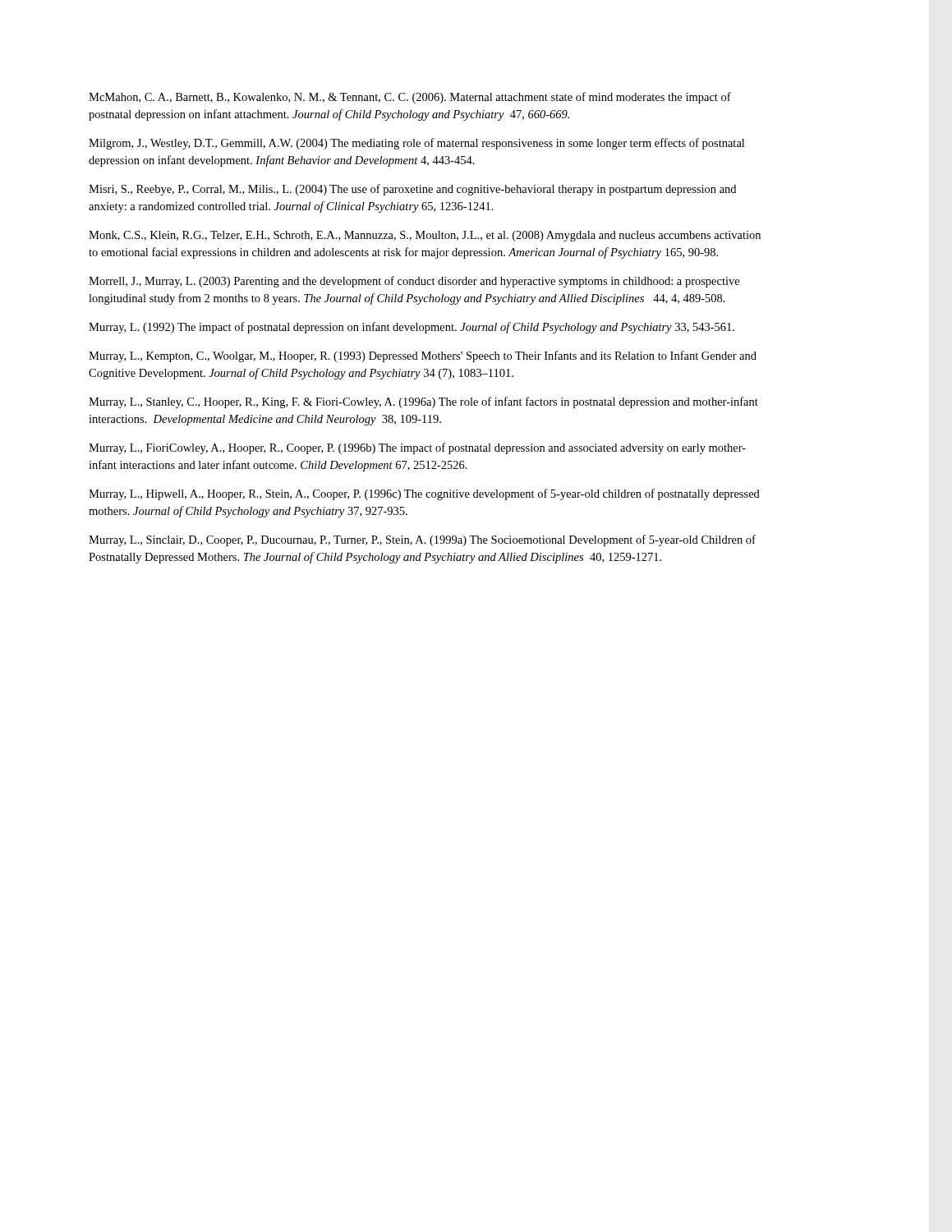Navigate to the passage starting "Murray, L. (1992)"
Screen dimensions: 1232x952
tap(412, 327)
